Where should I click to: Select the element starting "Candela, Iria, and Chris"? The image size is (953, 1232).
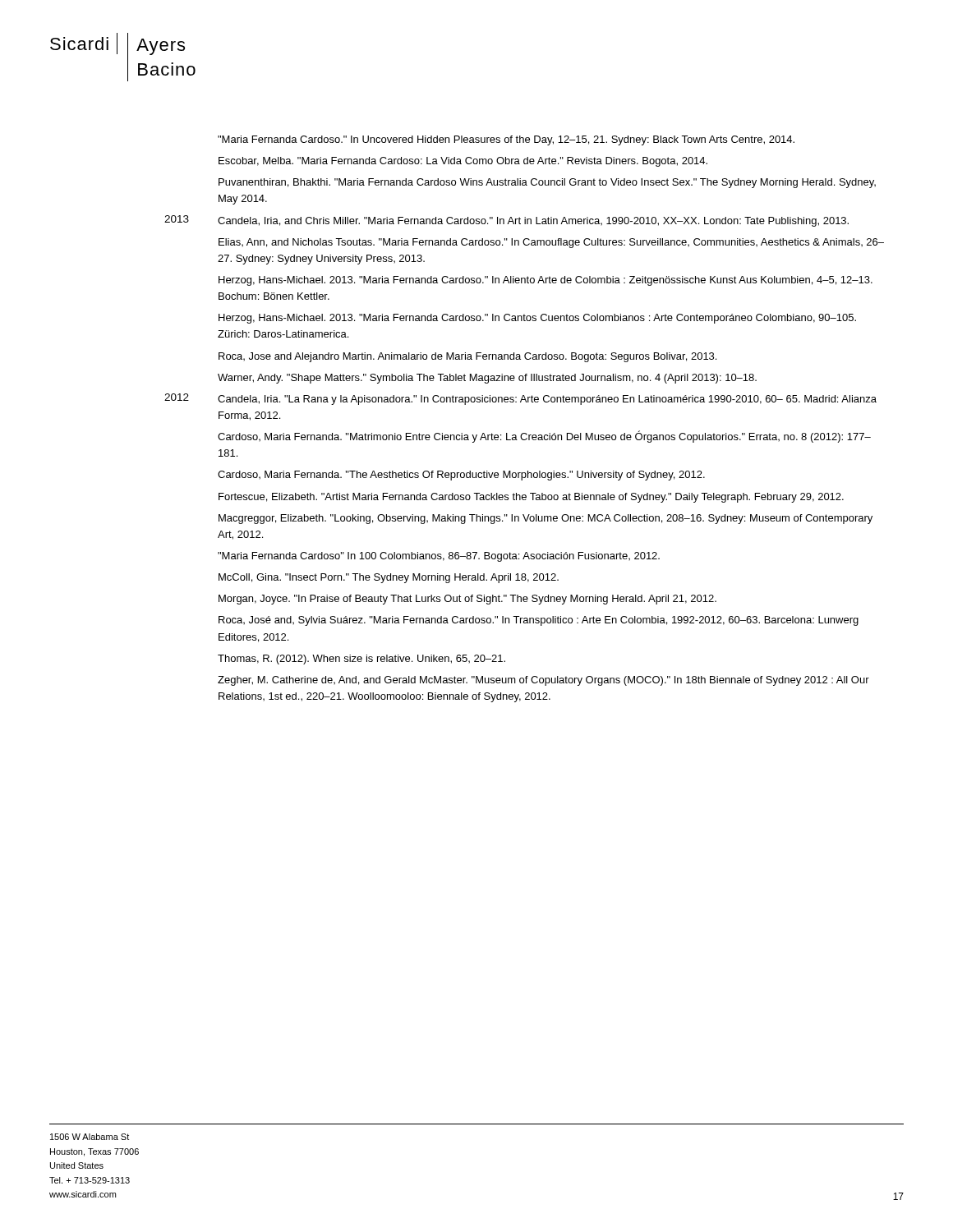pyautogui.click(x=534, y=220)
